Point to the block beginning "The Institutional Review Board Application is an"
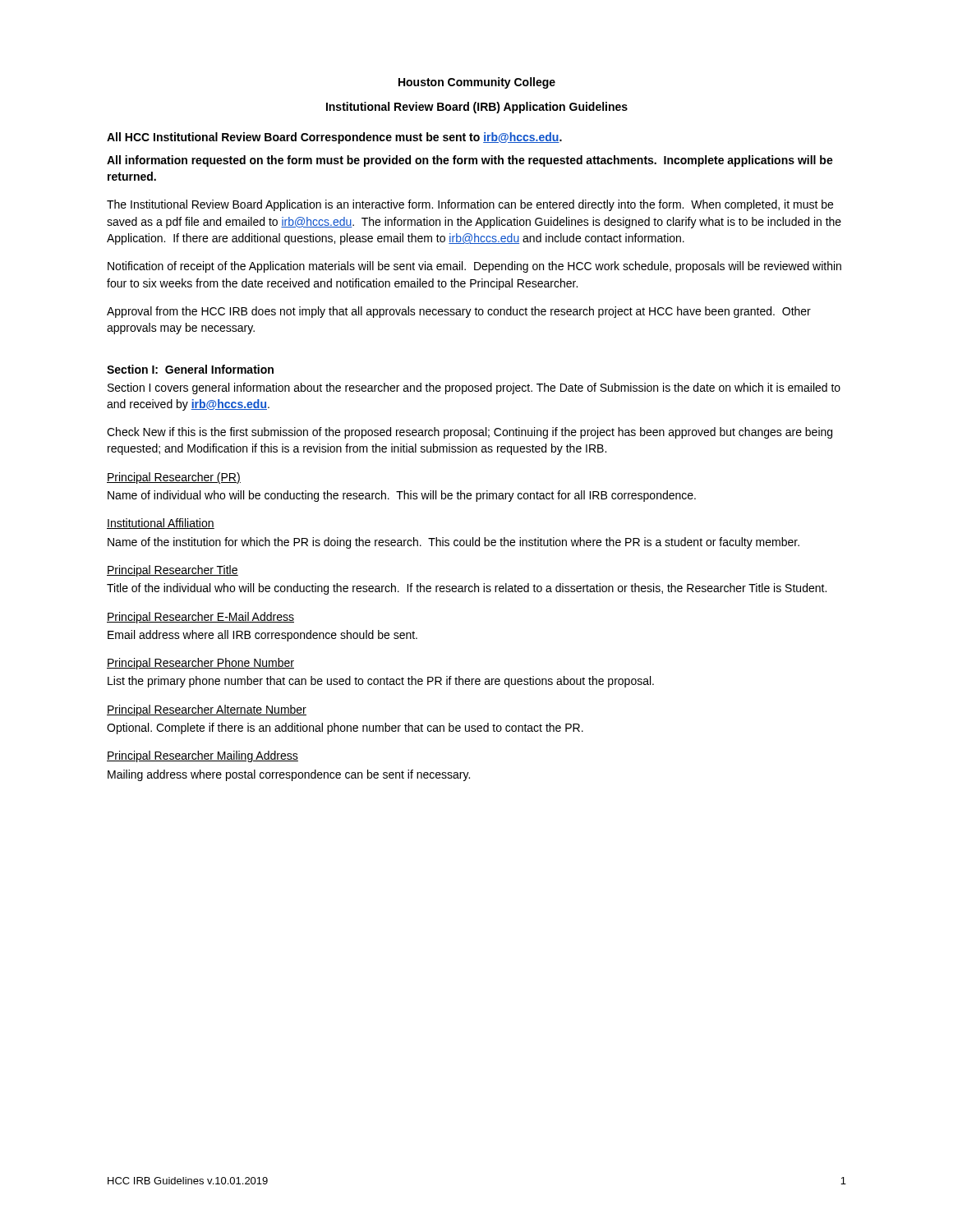This screenshot has height=1232, width=953. (x=476, y=222)
